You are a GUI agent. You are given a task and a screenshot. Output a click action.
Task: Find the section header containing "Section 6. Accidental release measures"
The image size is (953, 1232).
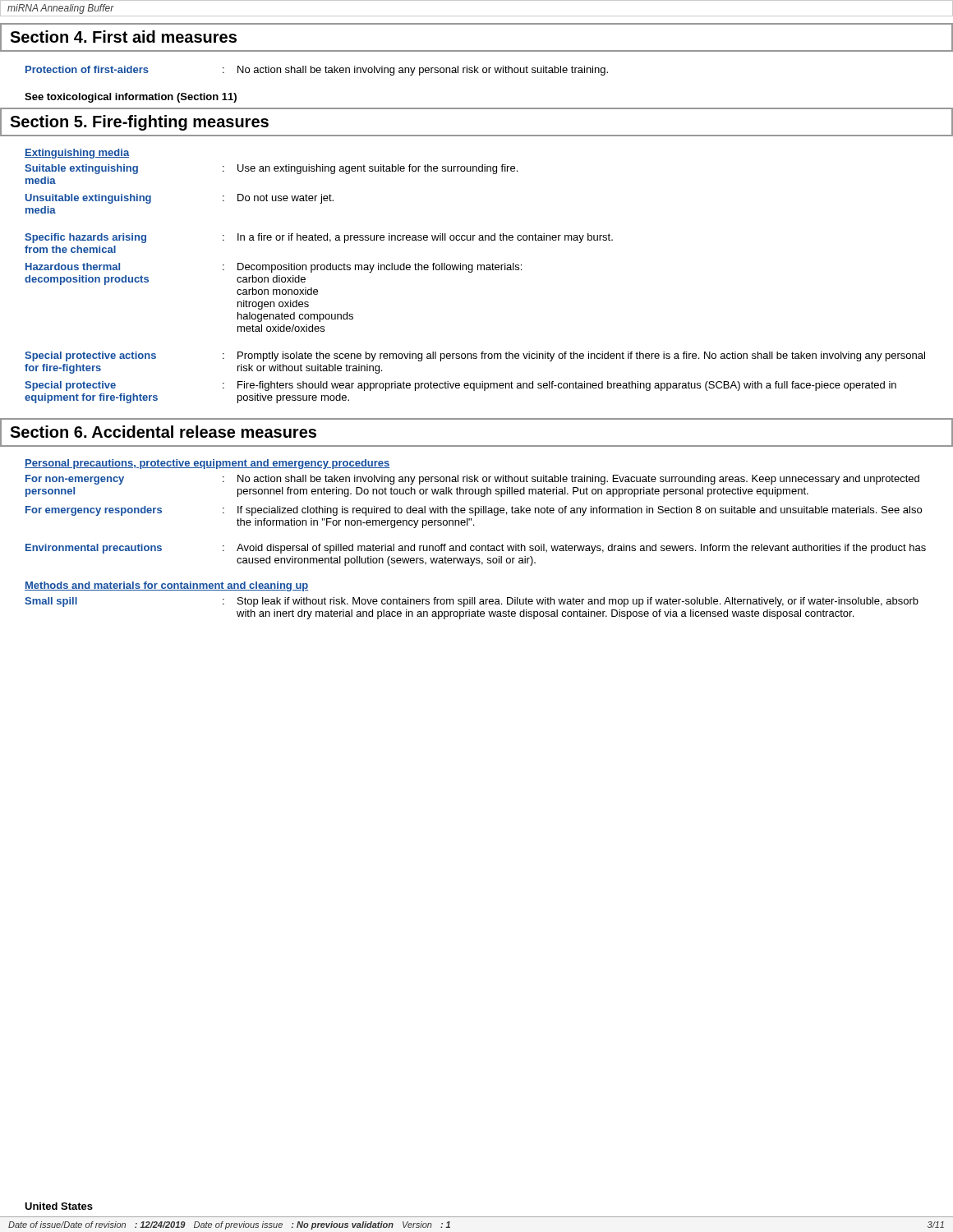click(163, 432)
